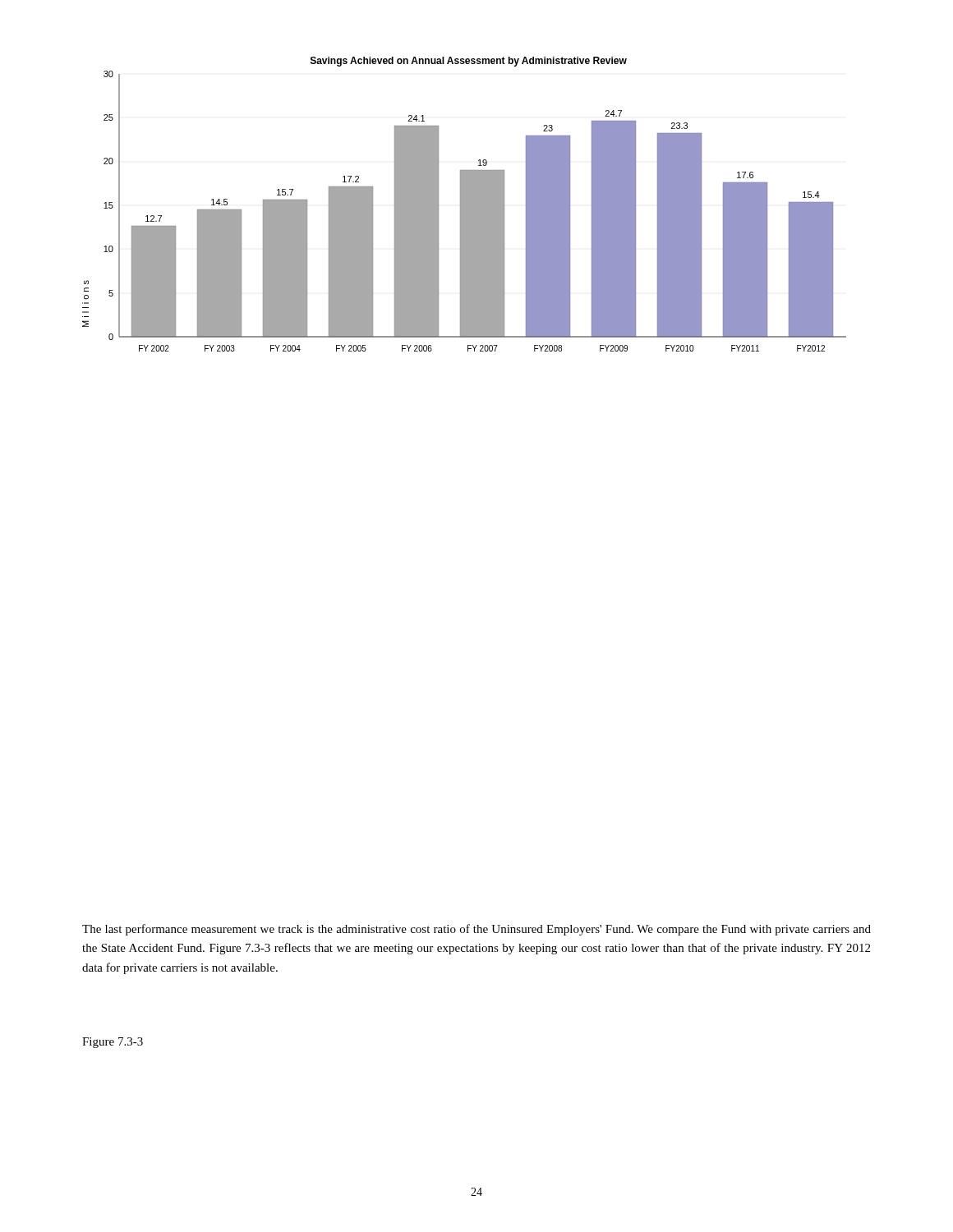953x1232 pixels.
Task: Find the bar chart
Action: click(468, 223)
